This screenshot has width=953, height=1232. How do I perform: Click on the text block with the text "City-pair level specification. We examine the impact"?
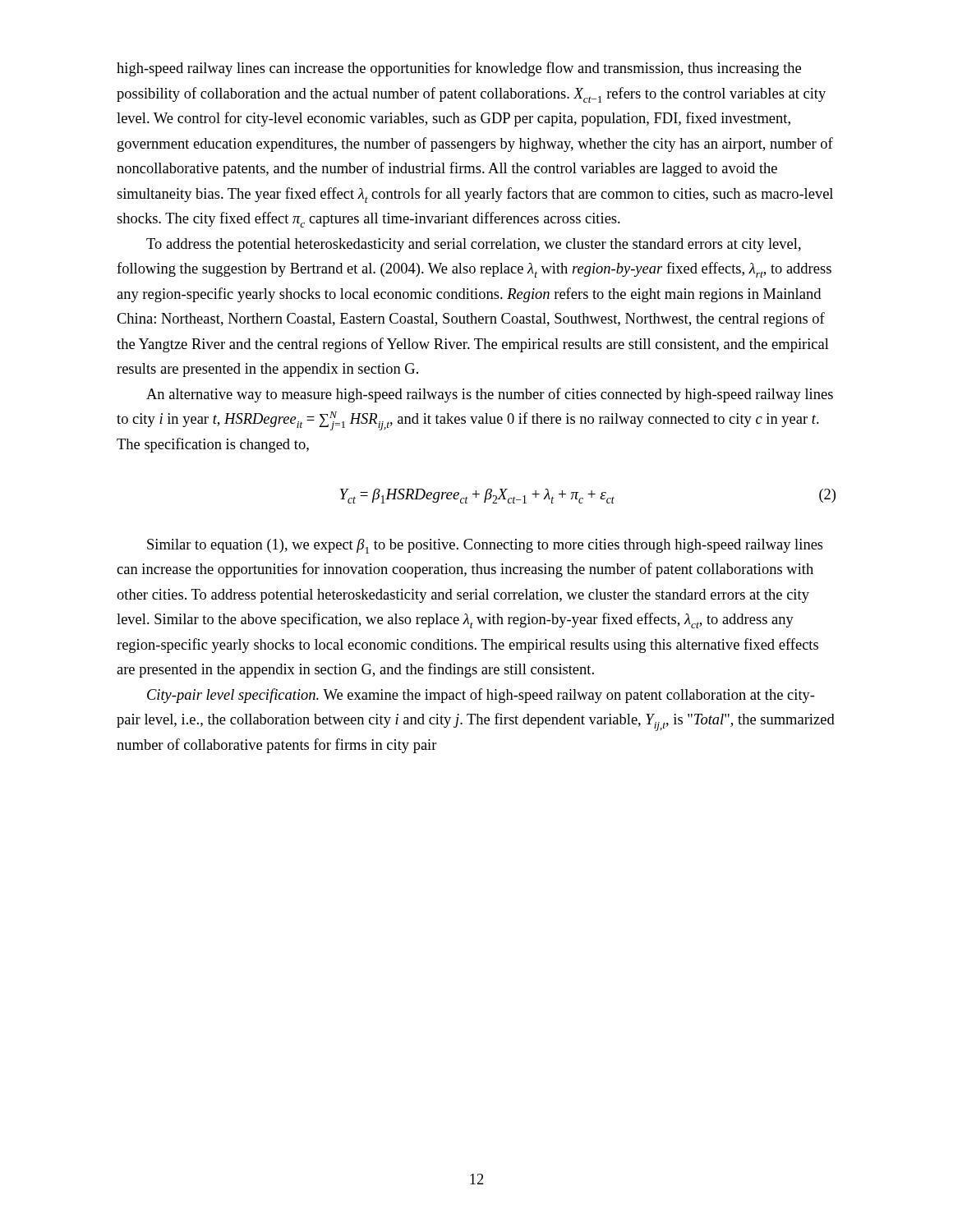(x=476, y=720)
